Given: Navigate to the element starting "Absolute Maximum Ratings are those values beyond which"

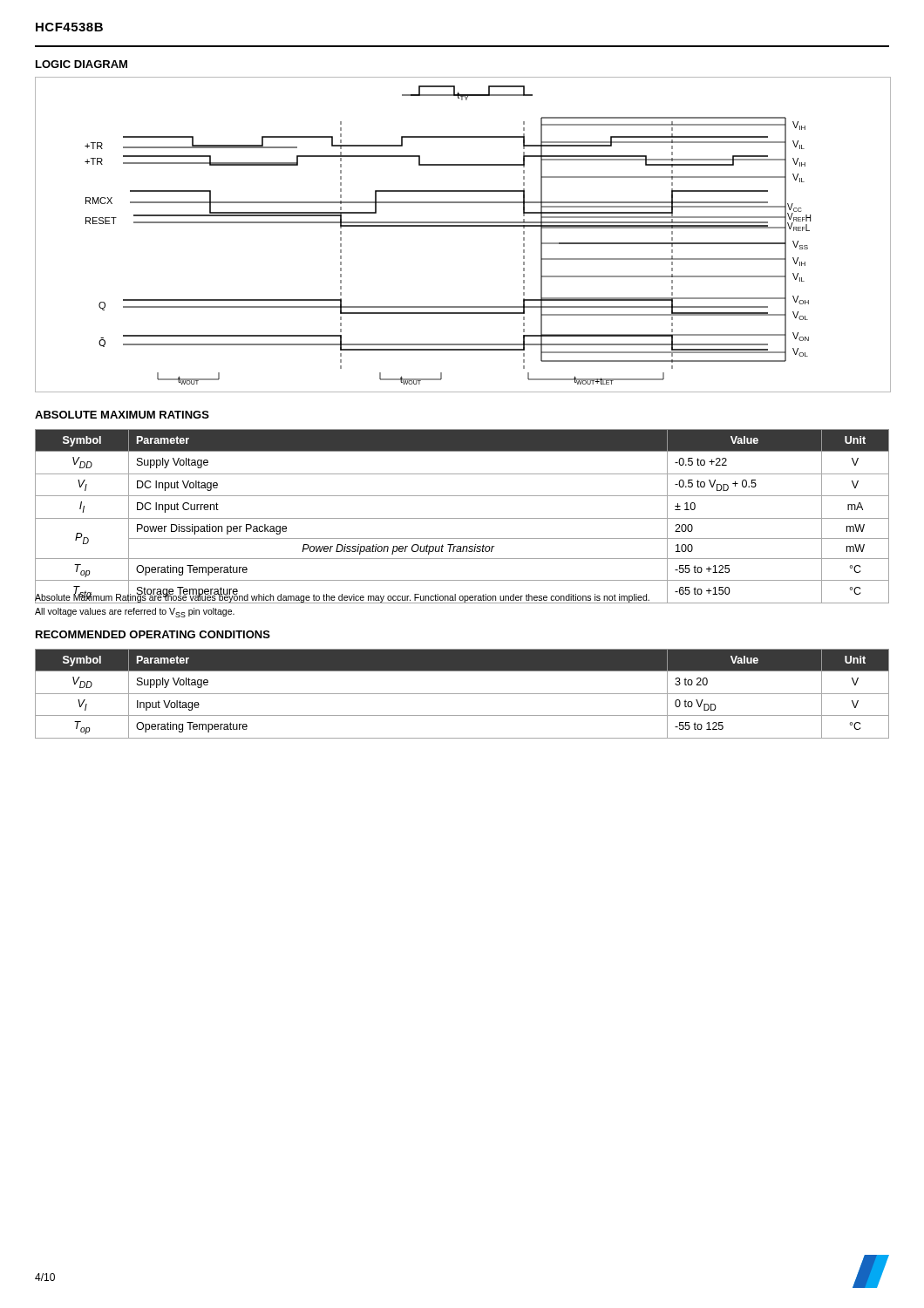Looking at the screenshot, I should pyautogui.click(x=342, y=606).
